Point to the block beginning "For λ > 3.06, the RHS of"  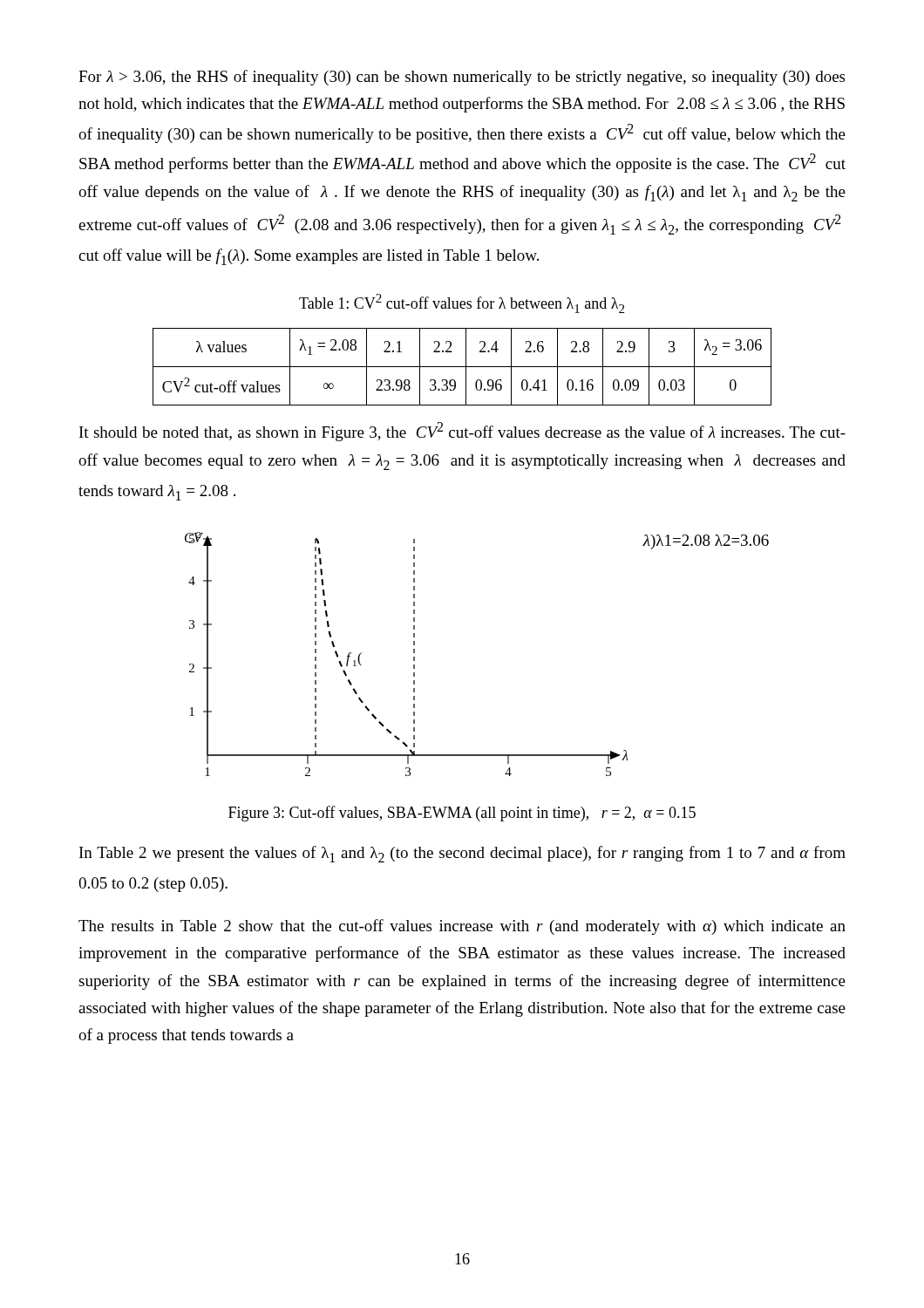click(x=462, y=167)
